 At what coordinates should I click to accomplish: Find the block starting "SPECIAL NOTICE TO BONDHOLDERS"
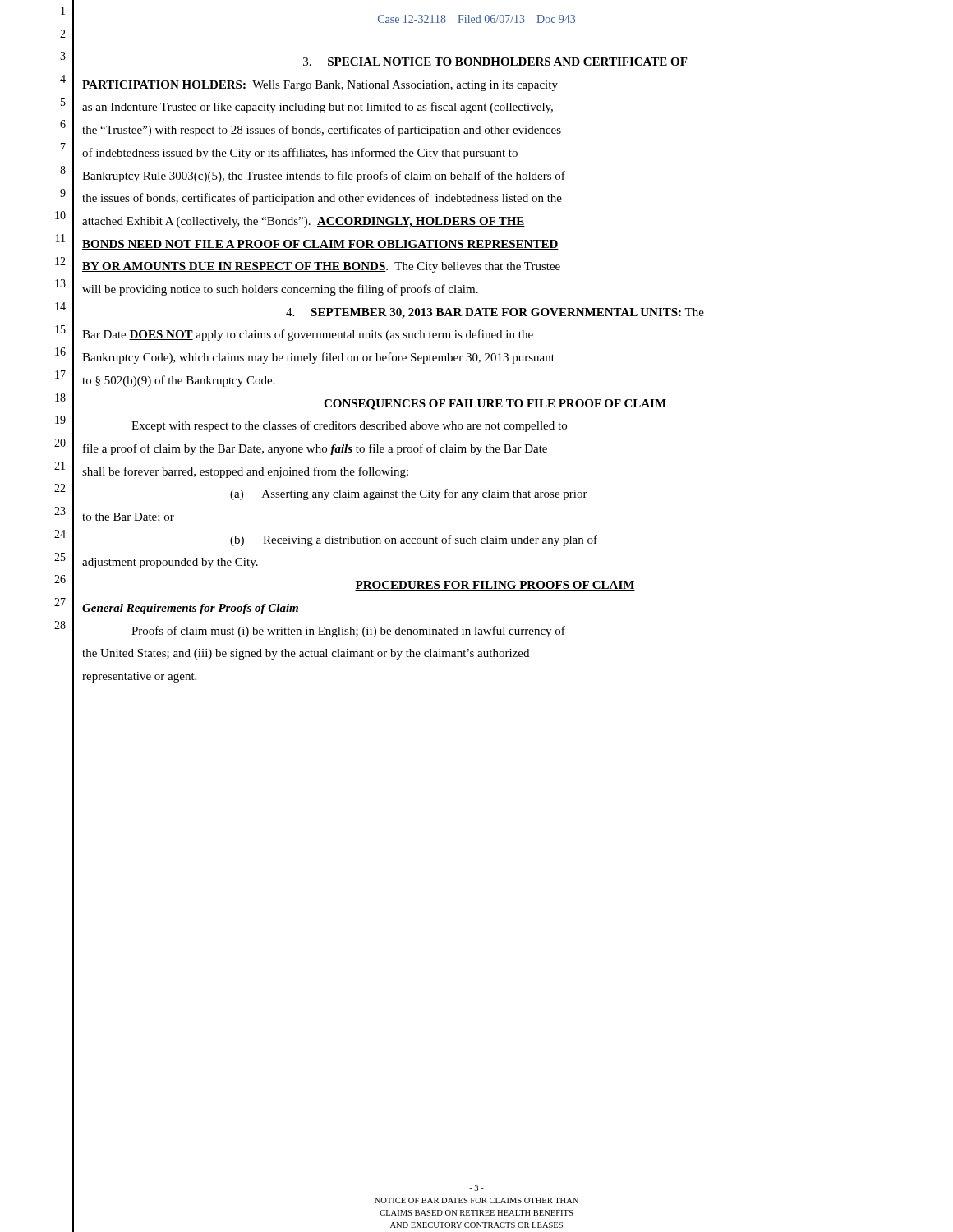click(495, 62)
